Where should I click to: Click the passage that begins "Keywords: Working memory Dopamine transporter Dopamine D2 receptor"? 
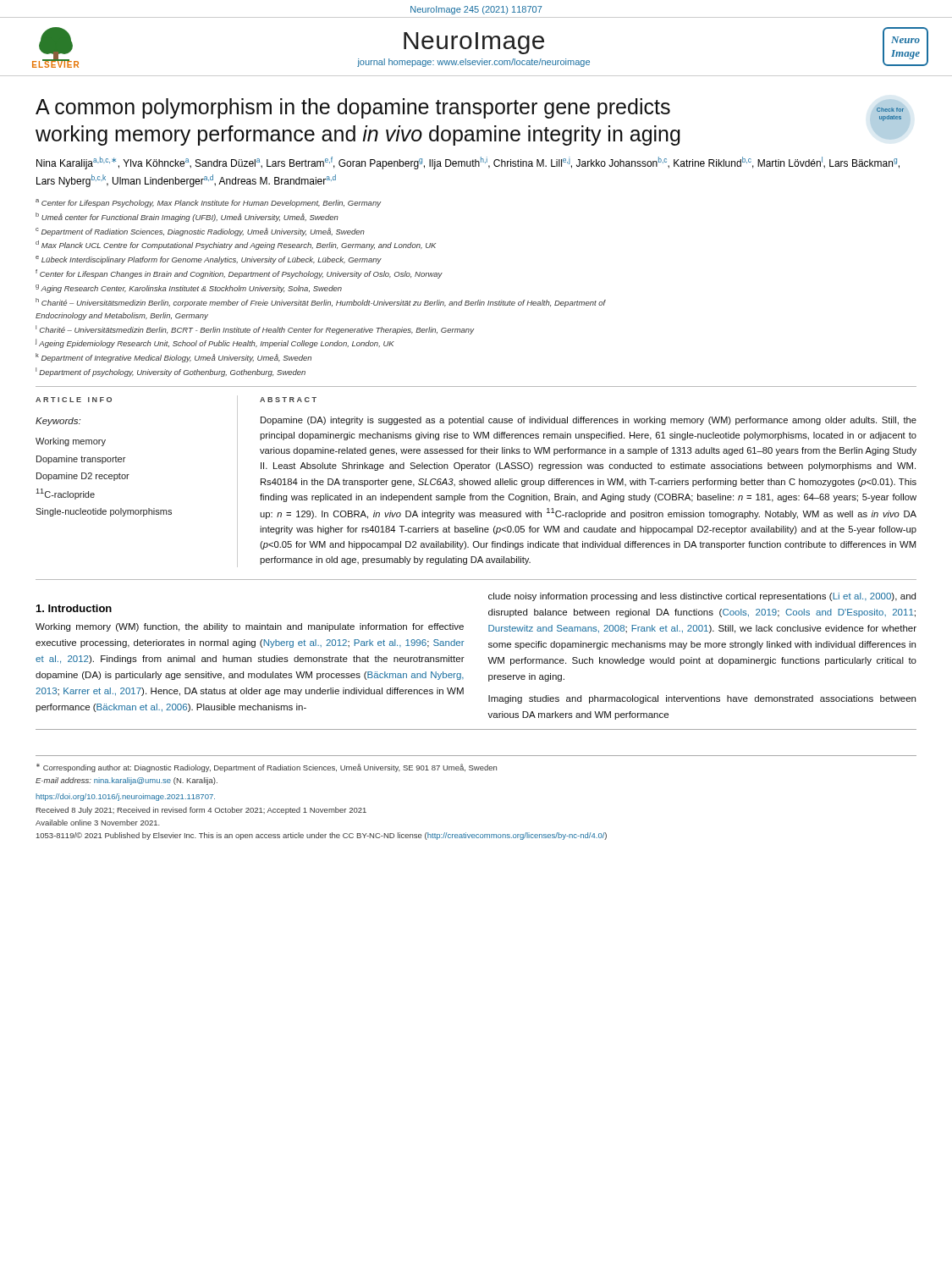coord(129,465)
